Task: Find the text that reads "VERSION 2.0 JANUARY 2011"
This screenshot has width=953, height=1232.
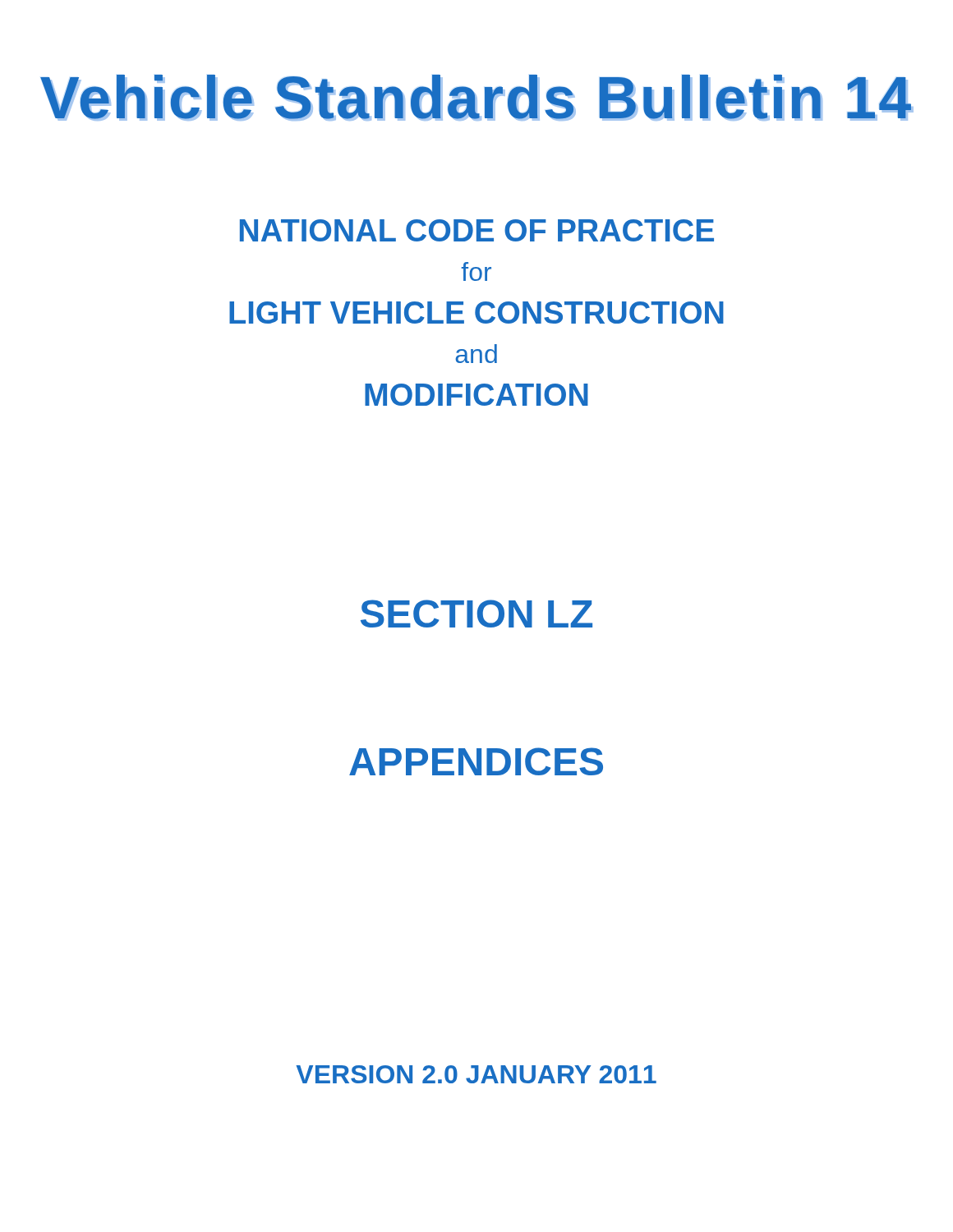Action: (476, 1074)
